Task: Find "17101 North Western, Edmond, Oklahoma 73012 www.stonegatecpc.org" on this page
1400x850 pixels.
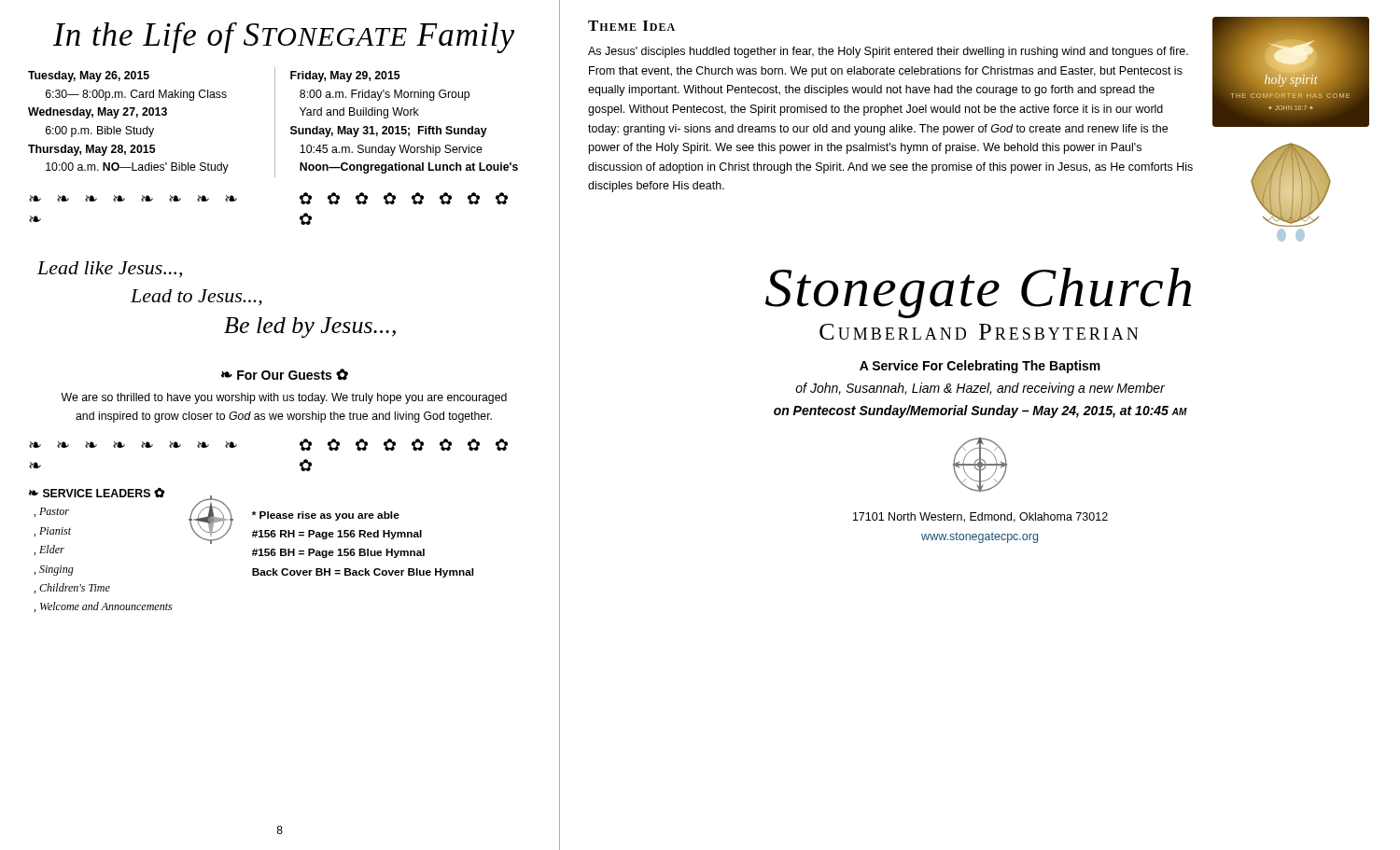Action: pyautogui.click(x=980, y=526)
